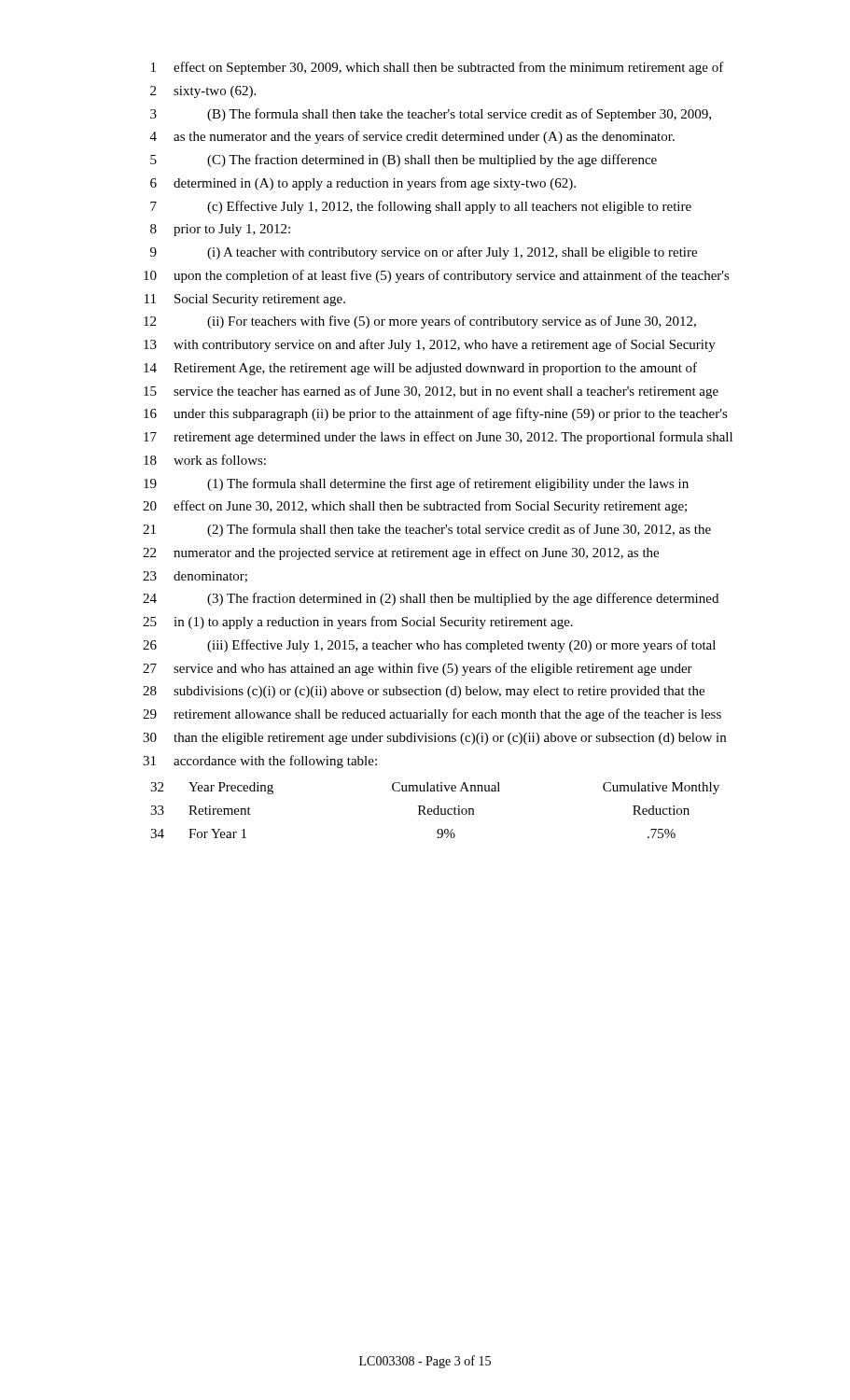Point to the block beginning "21 (2) The formula shall then"

click(444, 530)
